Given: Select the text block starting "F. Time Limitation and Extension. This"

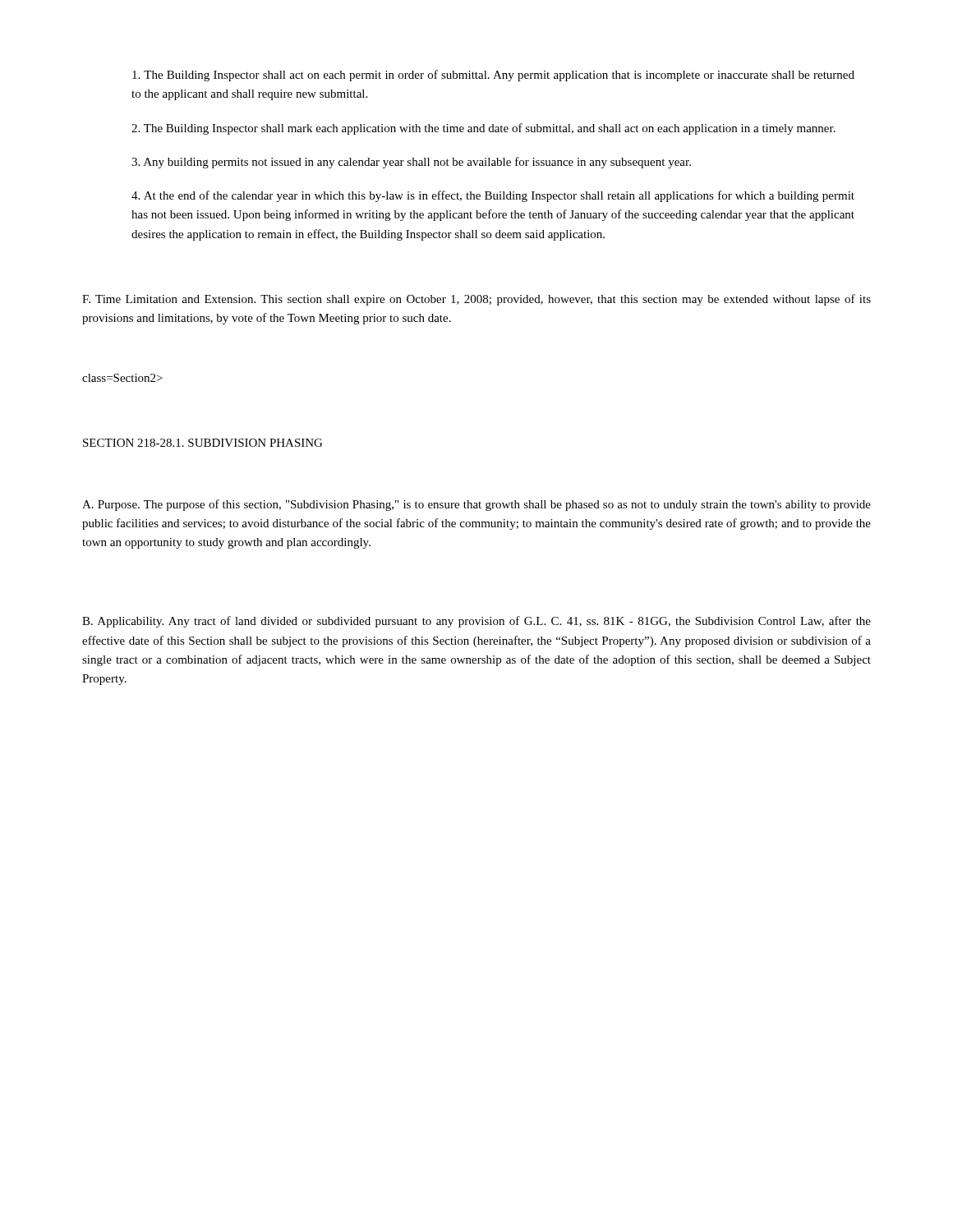Looking at the screenshot, I should [476, 308].
